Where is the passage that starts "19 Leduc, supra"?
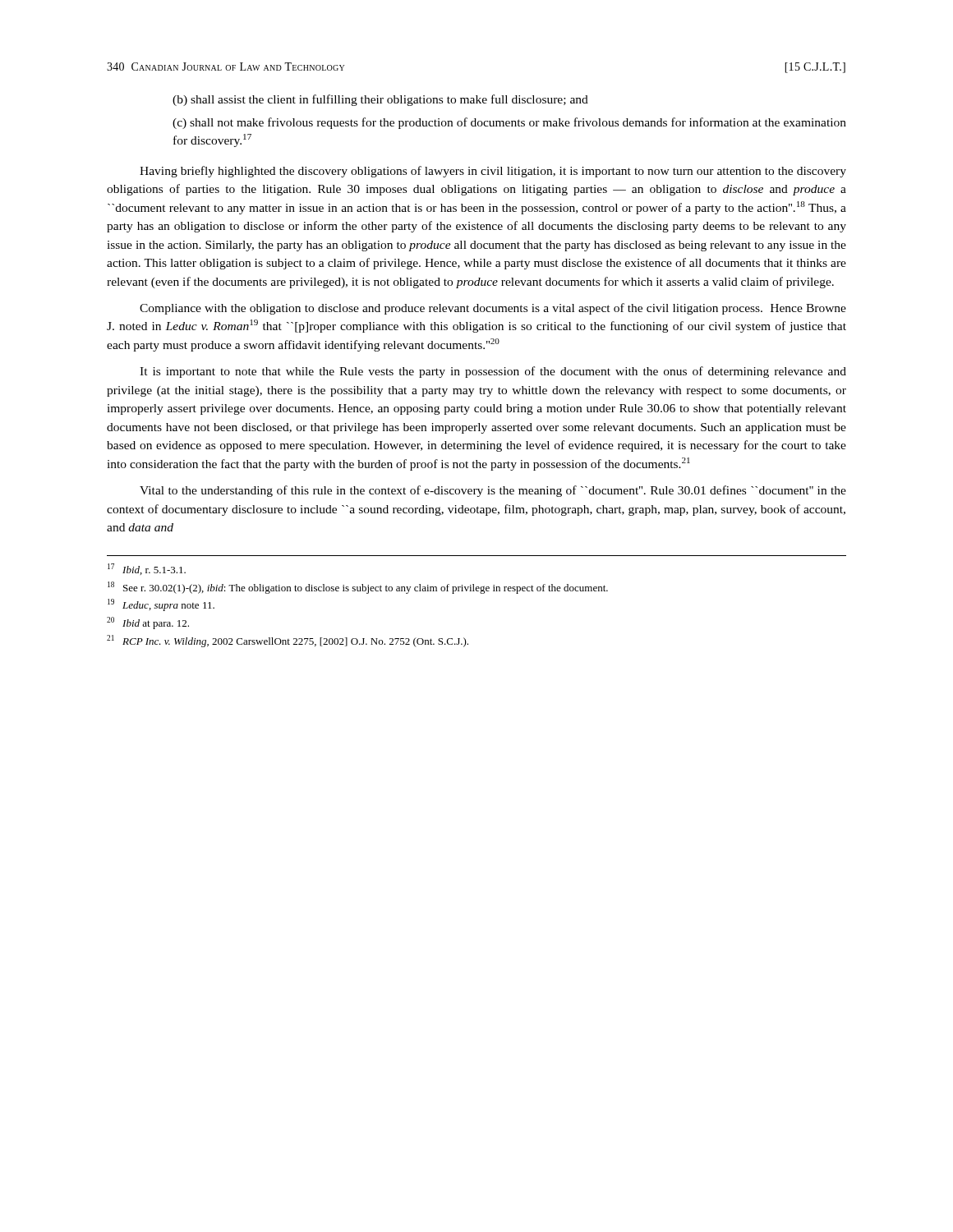 (x=161, y=605)
